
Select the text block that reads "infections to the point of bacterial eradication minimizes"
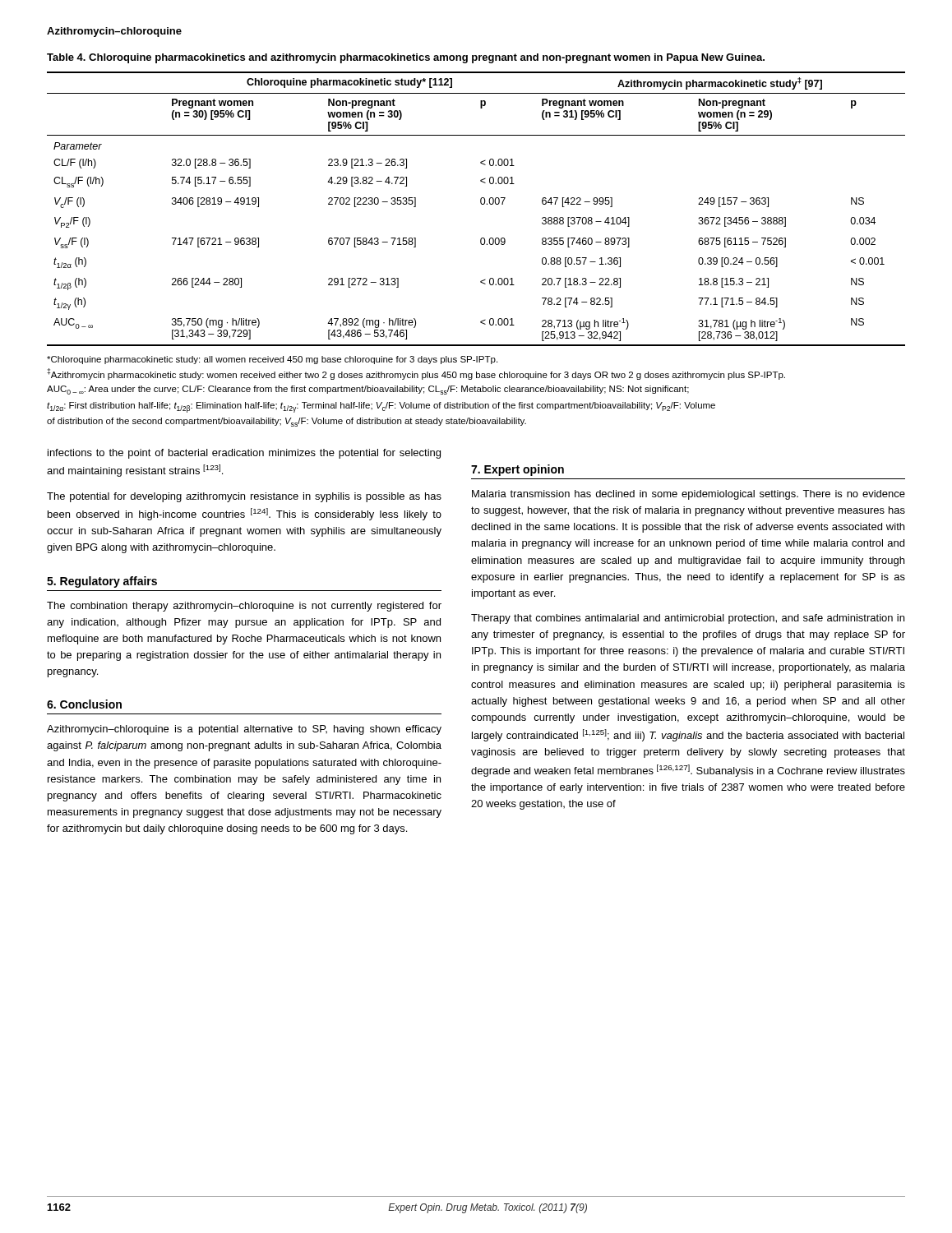(x=244, y=462)
